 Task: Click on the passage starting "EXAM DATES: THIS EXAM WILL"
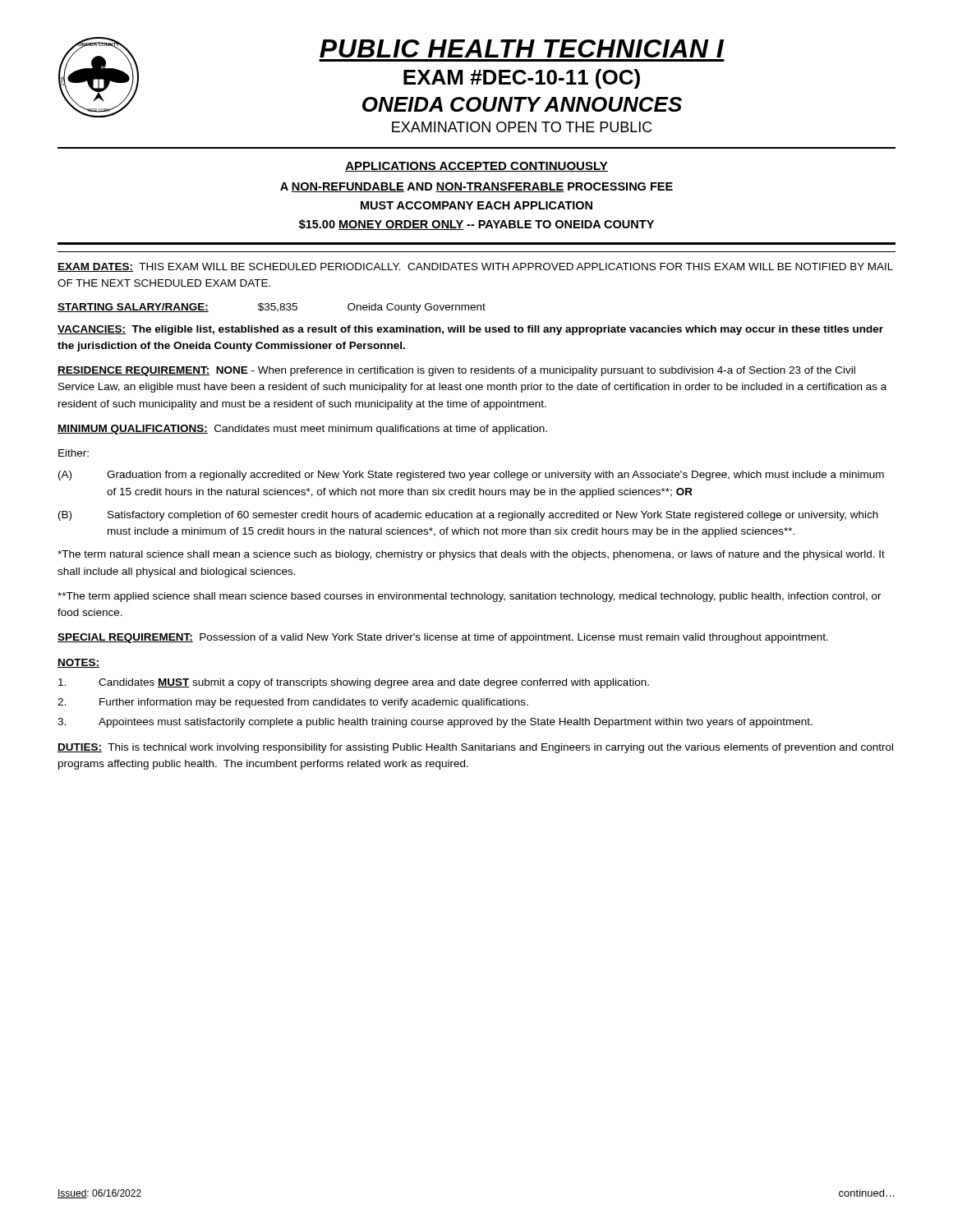[x=475, y=275]
